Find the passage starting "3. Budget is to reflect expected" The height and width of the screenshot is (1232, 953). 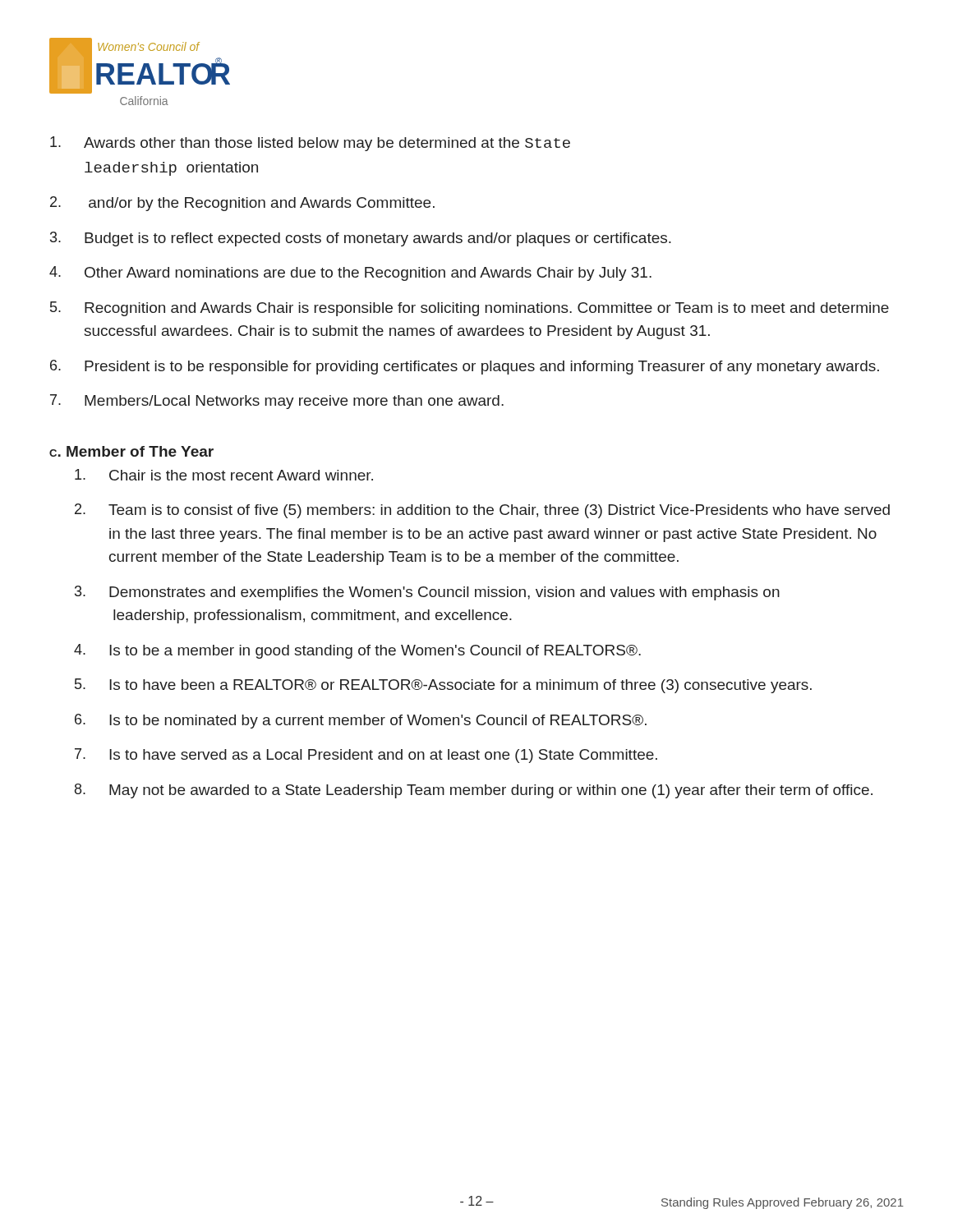coord(476,238)
